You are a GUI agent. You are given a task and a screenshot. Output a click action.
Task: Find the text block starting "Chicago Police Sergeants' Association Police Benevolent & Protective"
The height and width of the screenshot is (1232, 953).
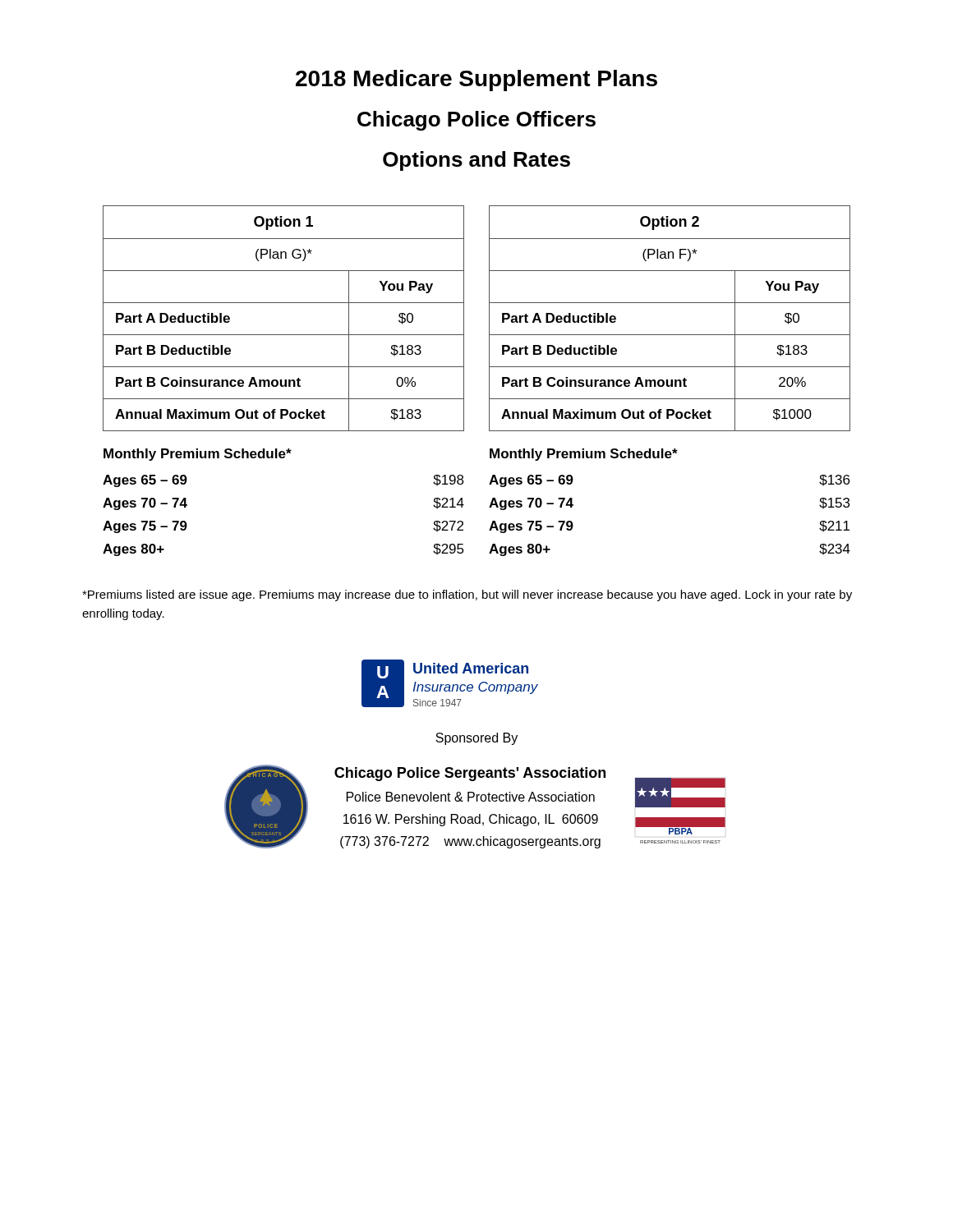[470, 807]
